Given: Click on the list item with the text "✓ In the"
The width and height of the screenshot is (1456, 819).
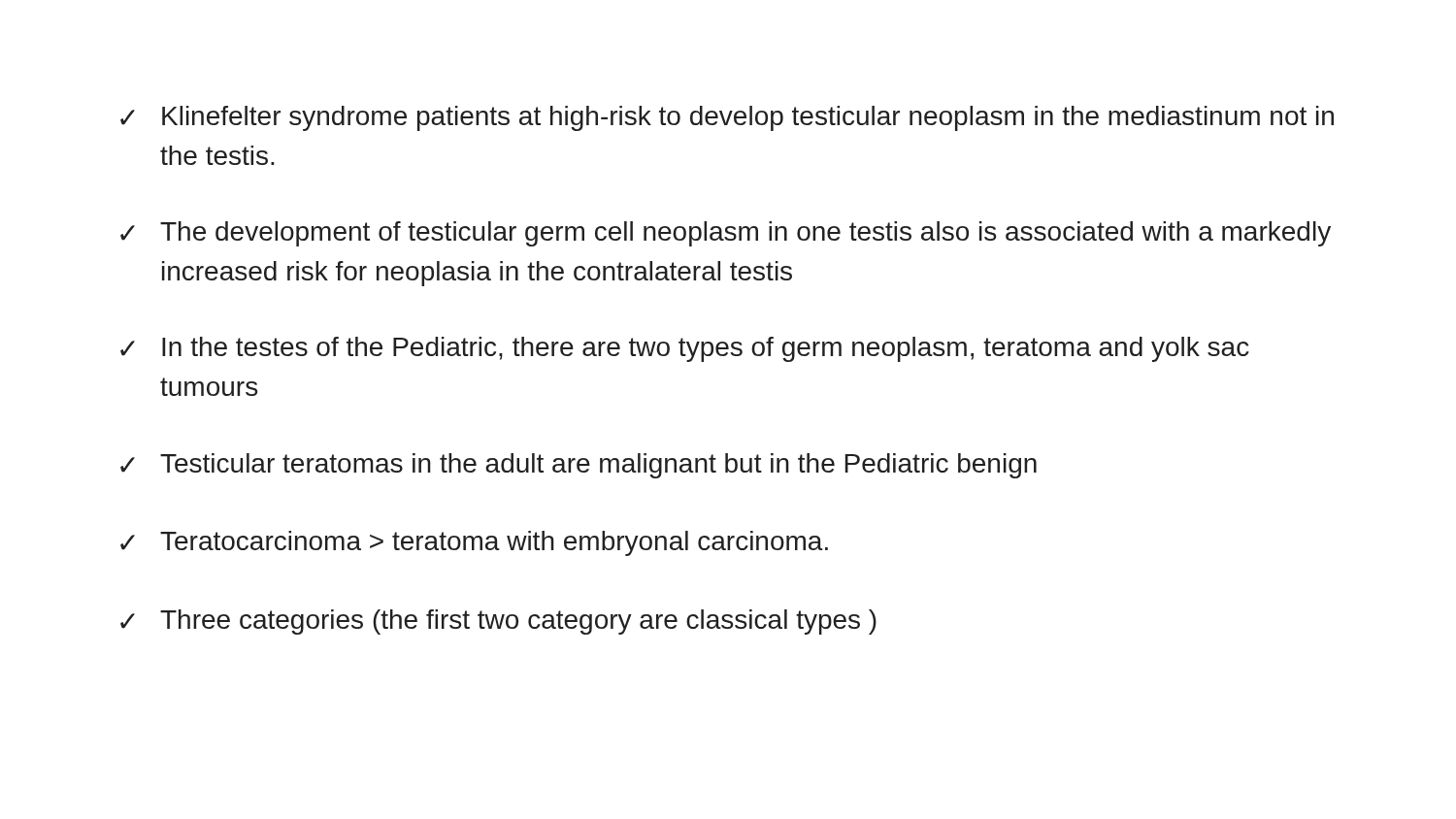Looking at the screenshot, I should (x=685, y=349).
